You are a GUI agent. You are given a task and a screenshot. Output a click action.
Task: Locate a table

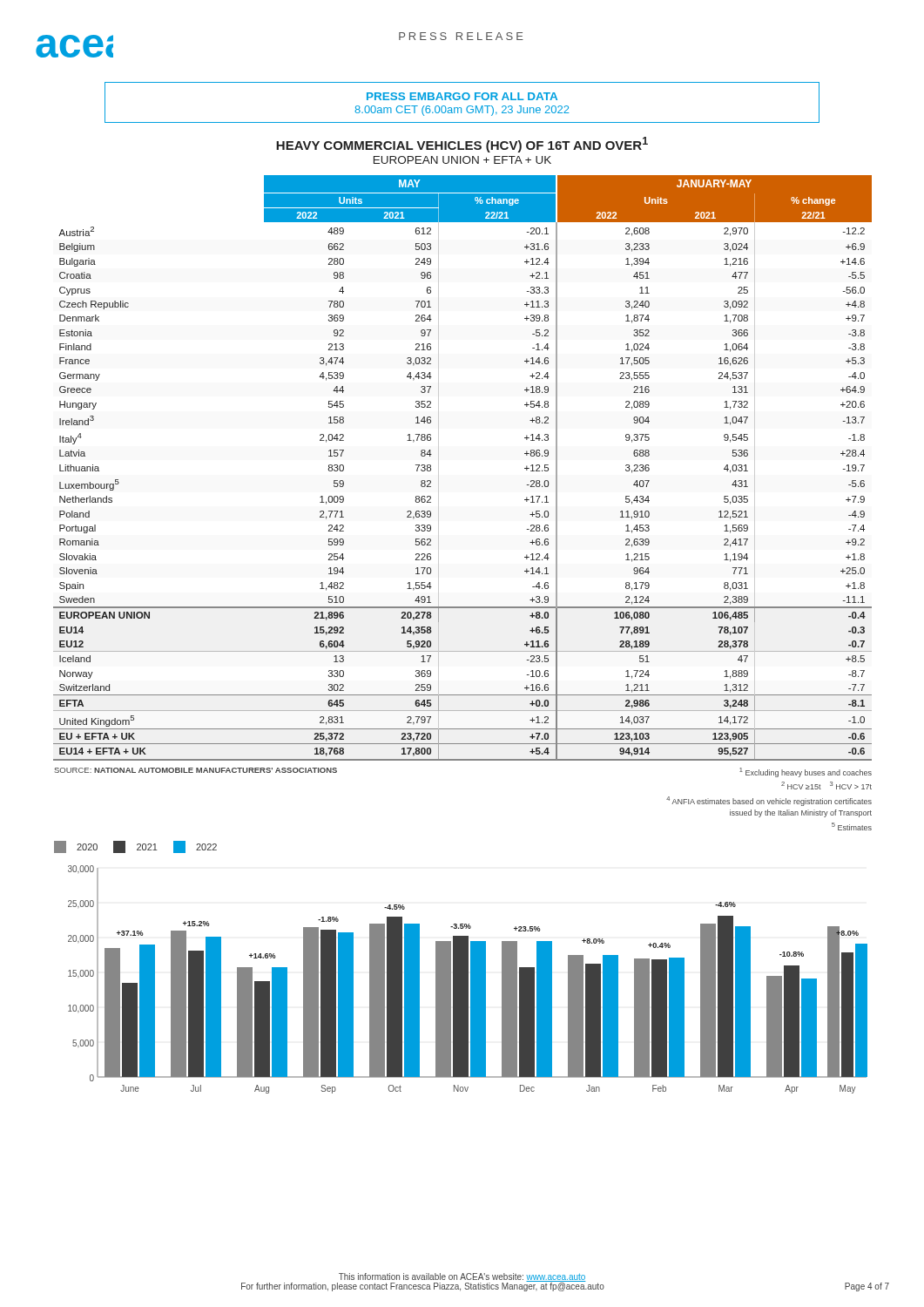coord(462,468)
